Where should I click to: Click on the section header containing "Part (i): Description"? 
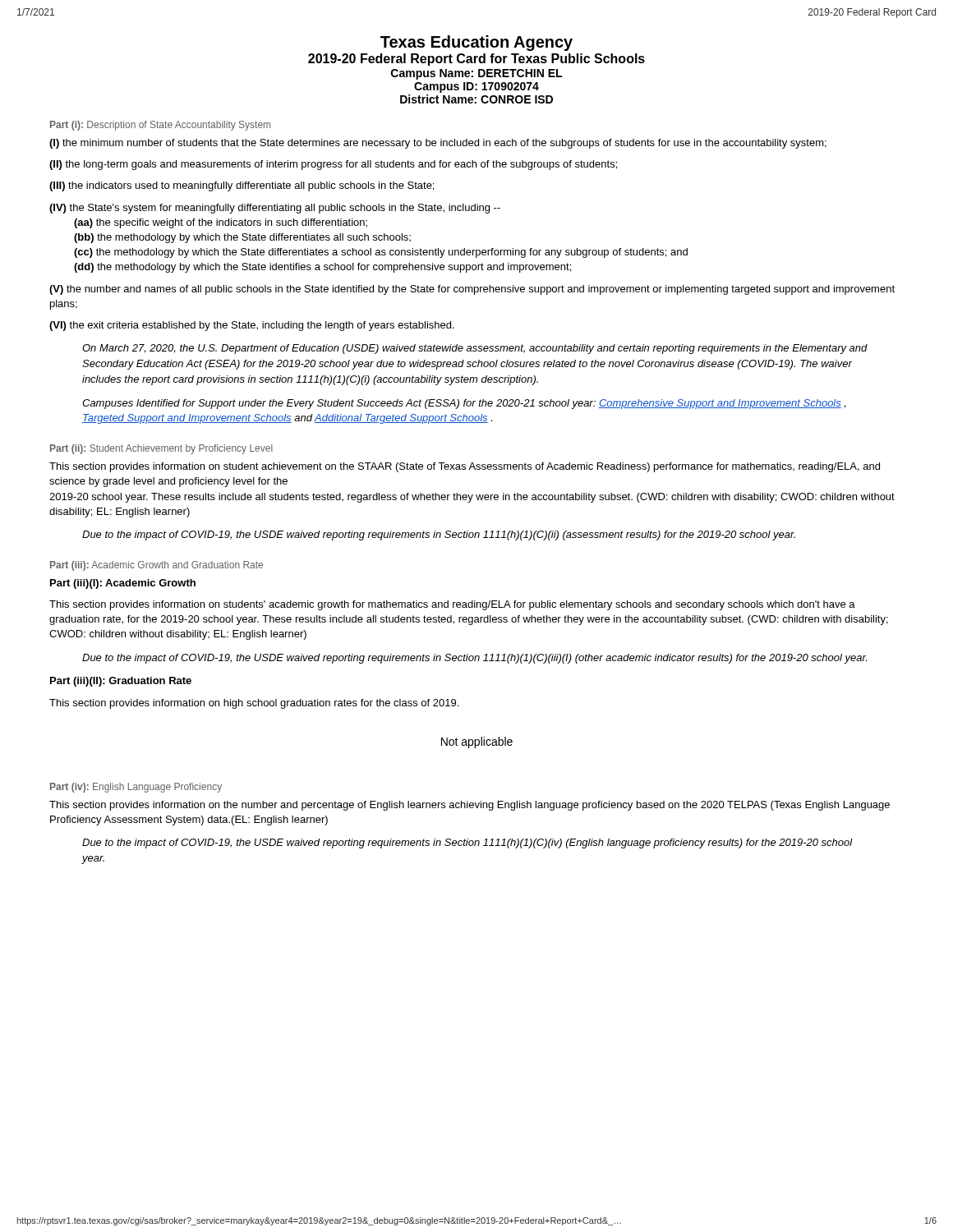160,125
